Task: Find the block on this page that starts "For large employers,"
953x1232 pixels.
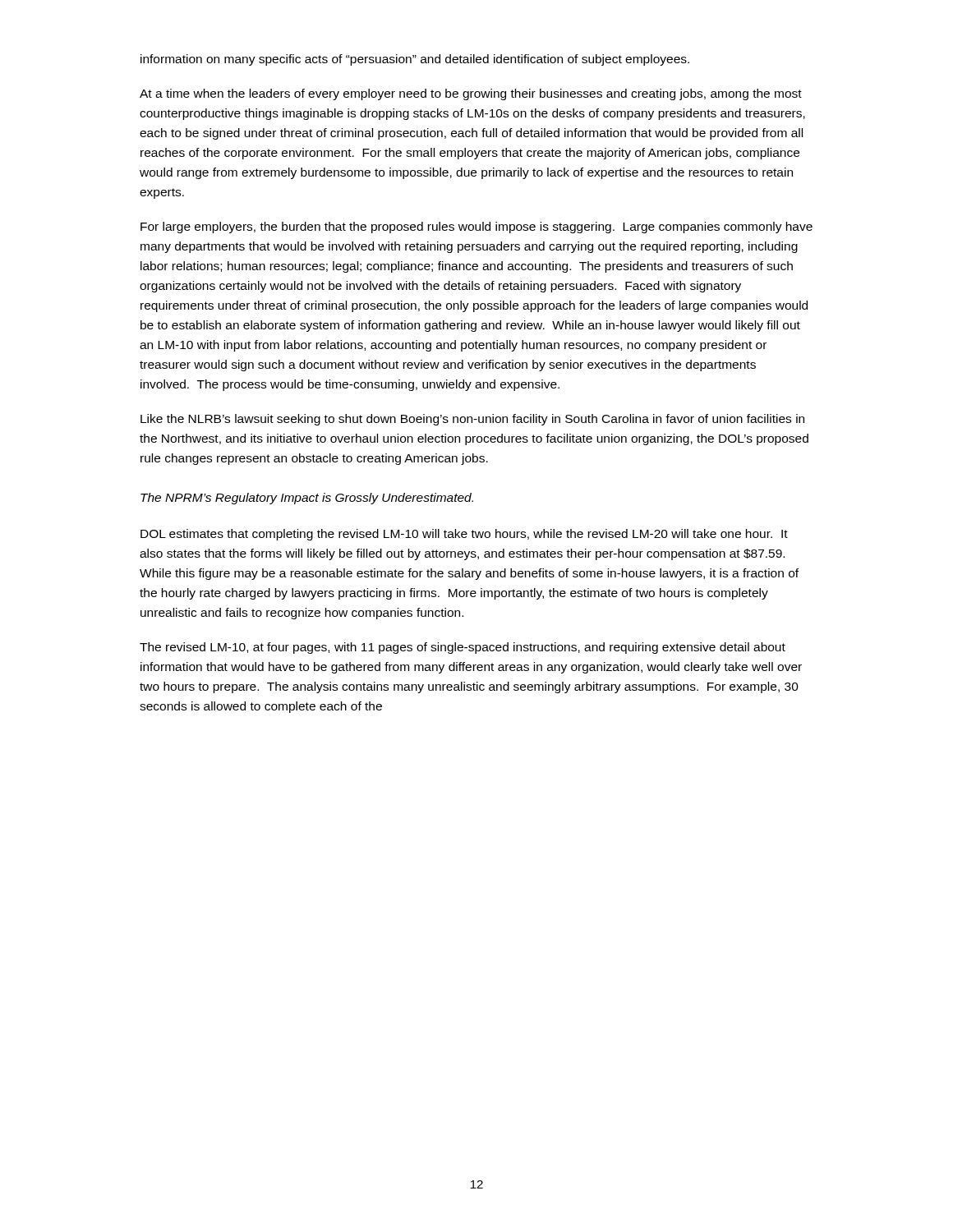Action: [x=476, y=306]
